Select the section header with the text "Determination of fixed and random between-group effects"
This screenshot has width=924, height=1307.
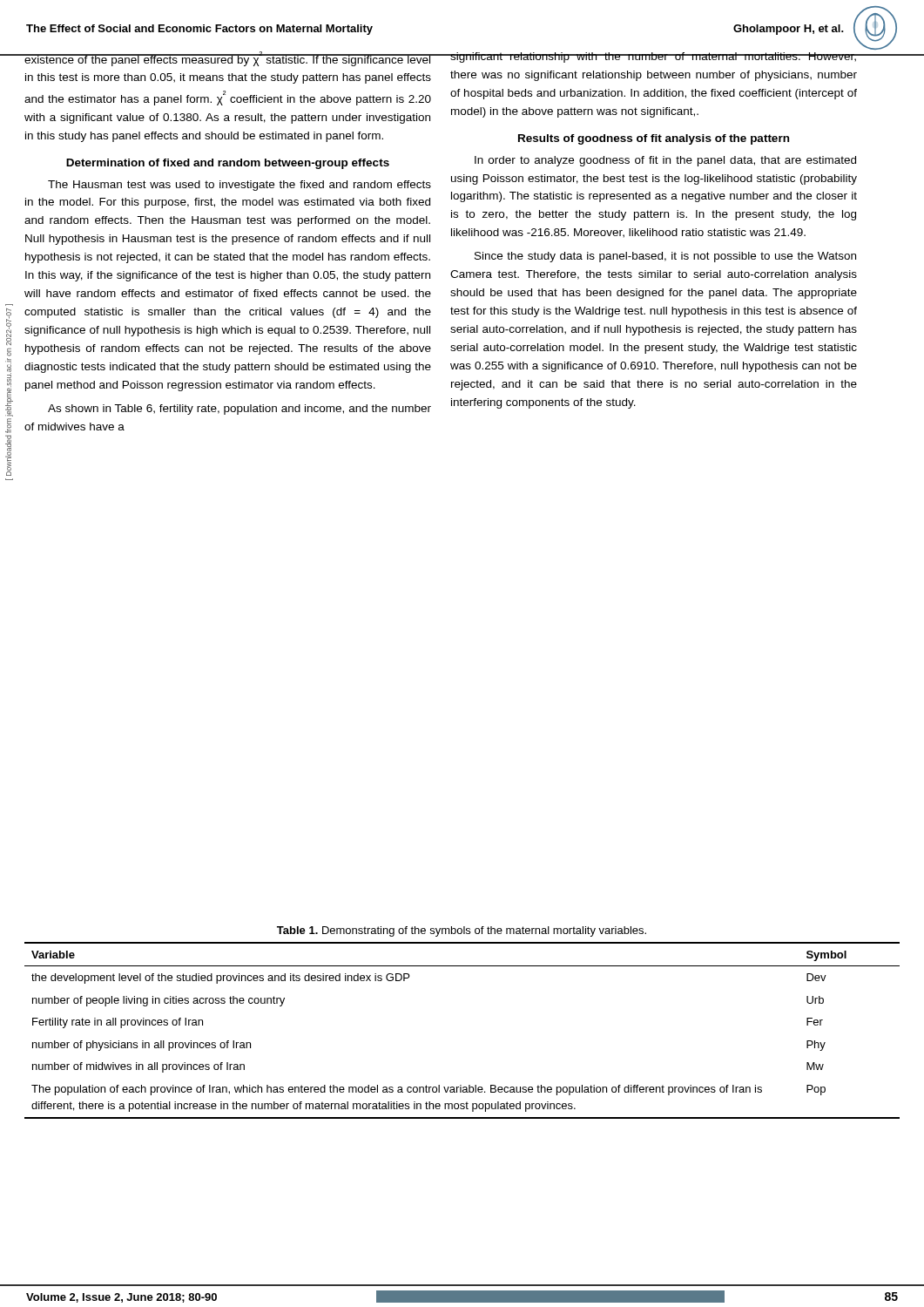(x=228, y=163)
